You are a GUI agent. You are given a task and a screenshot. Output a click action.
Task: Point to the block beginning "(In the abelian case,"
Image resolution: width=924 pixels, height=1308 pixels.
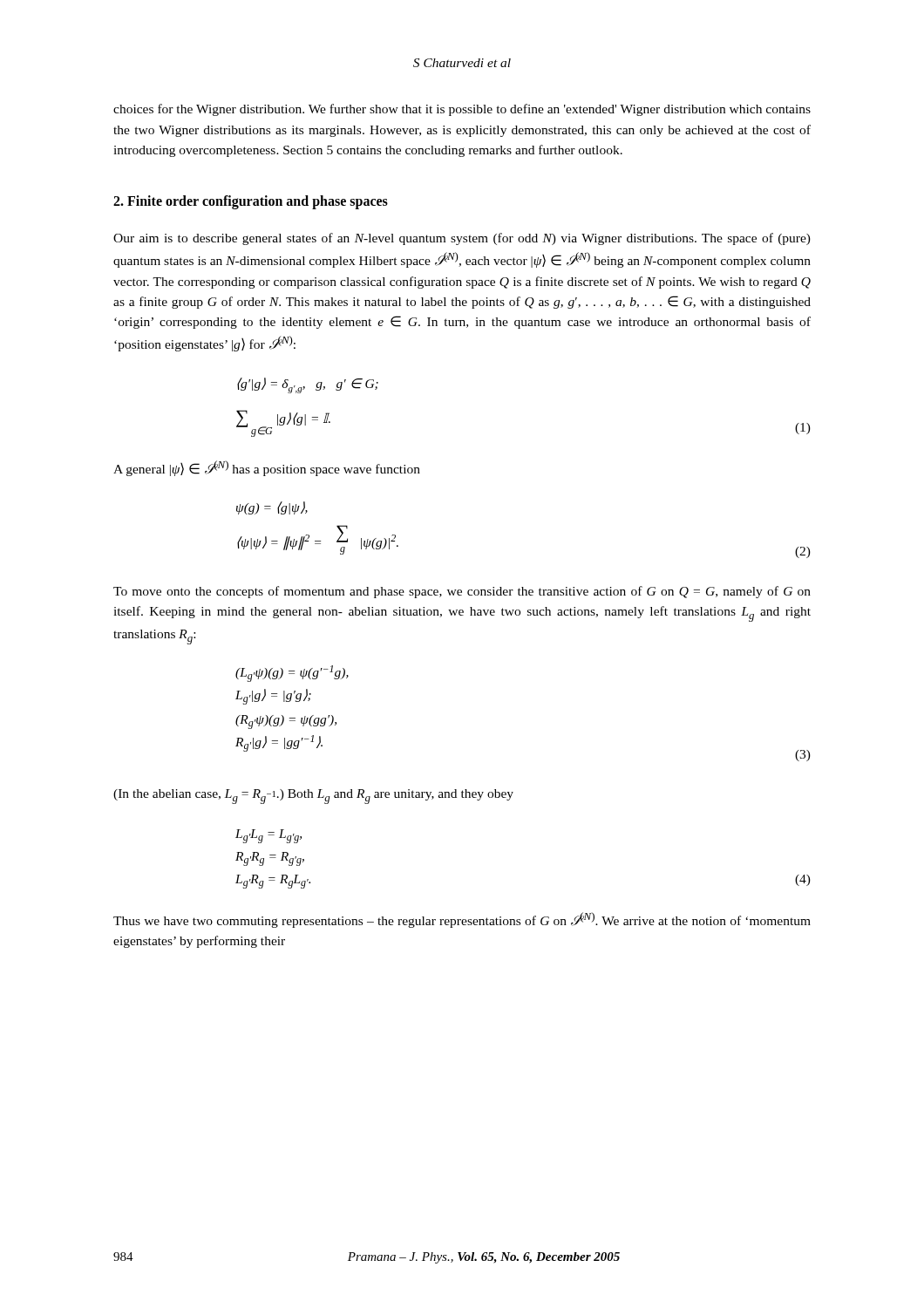click(x=313, y=795)
